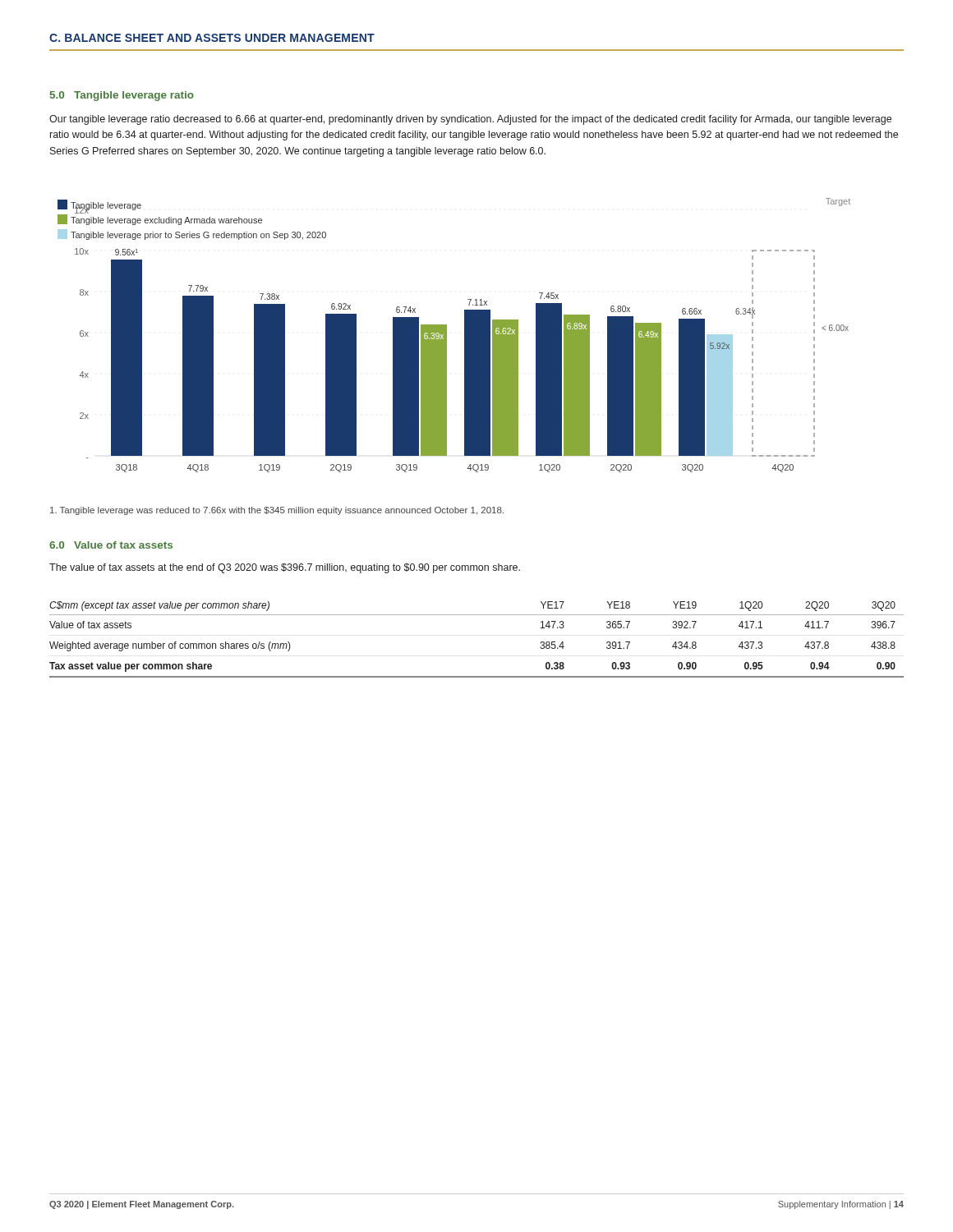Locate the section header that opens with "6.0 Value of"
953x1232 pixels.
(111, 545)
